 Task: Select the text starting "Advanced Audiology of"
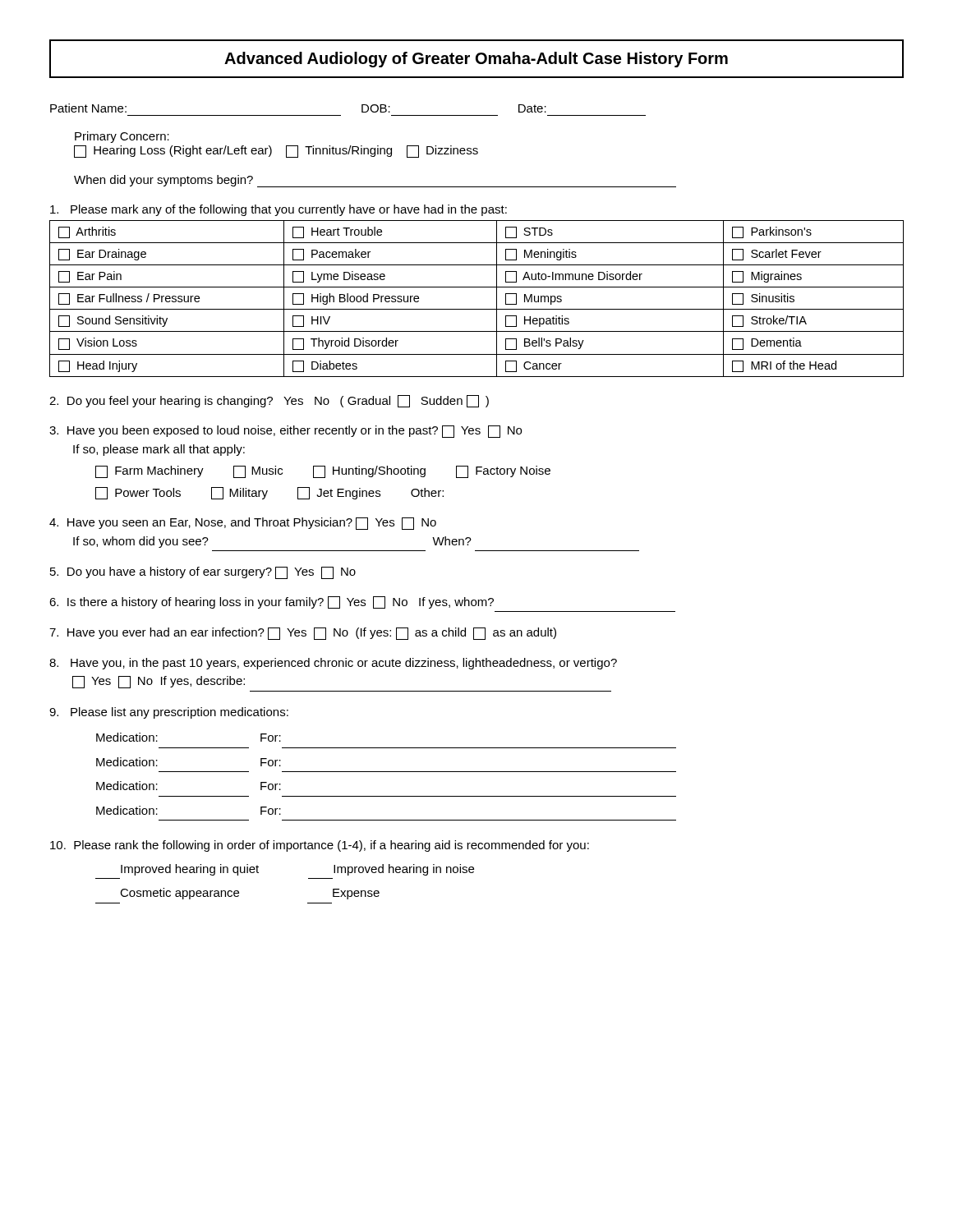(476, 58)
